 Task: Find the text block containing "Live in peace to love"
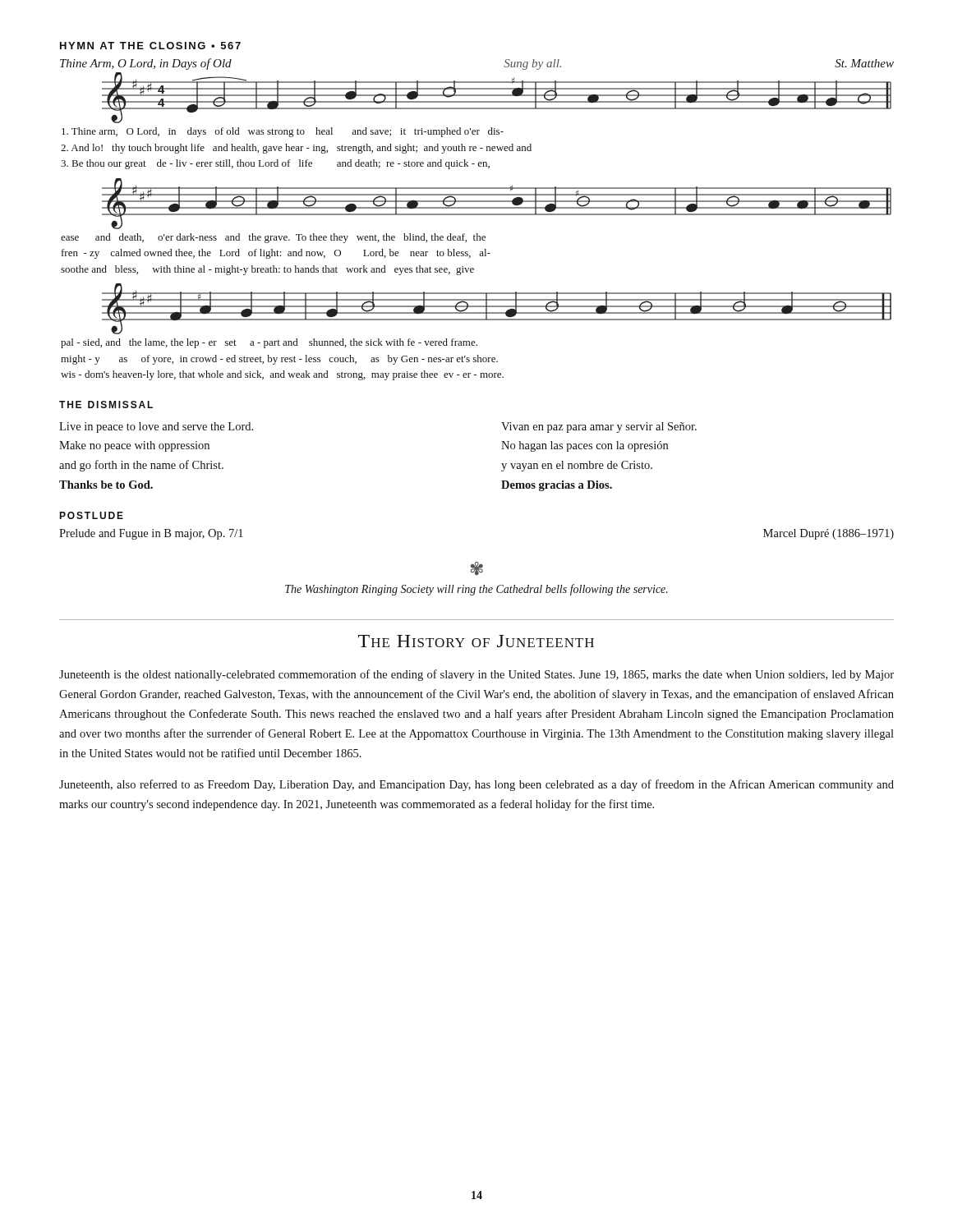pos(157,455)
